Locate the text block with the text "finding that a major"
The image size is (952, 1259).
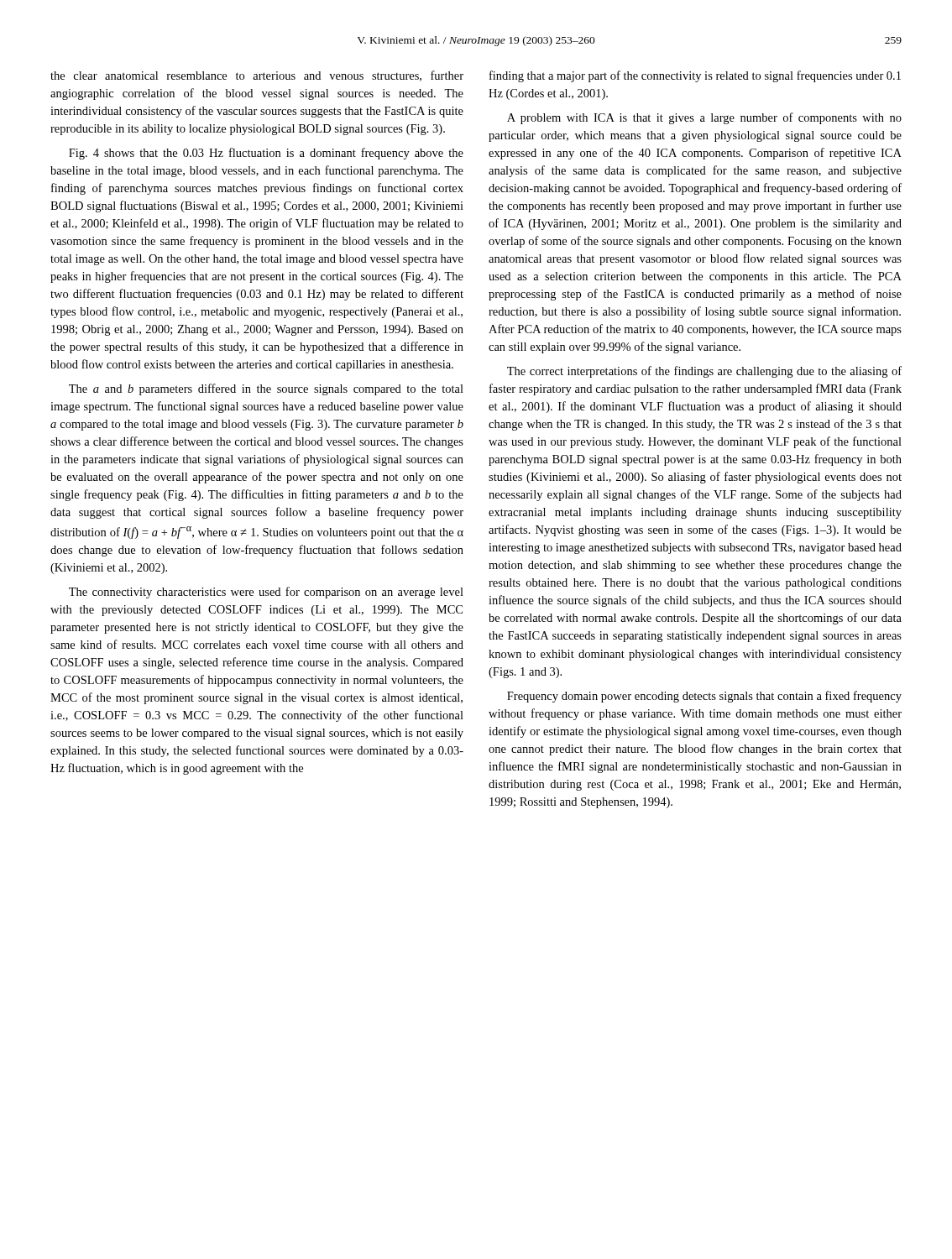coord(695,439)
